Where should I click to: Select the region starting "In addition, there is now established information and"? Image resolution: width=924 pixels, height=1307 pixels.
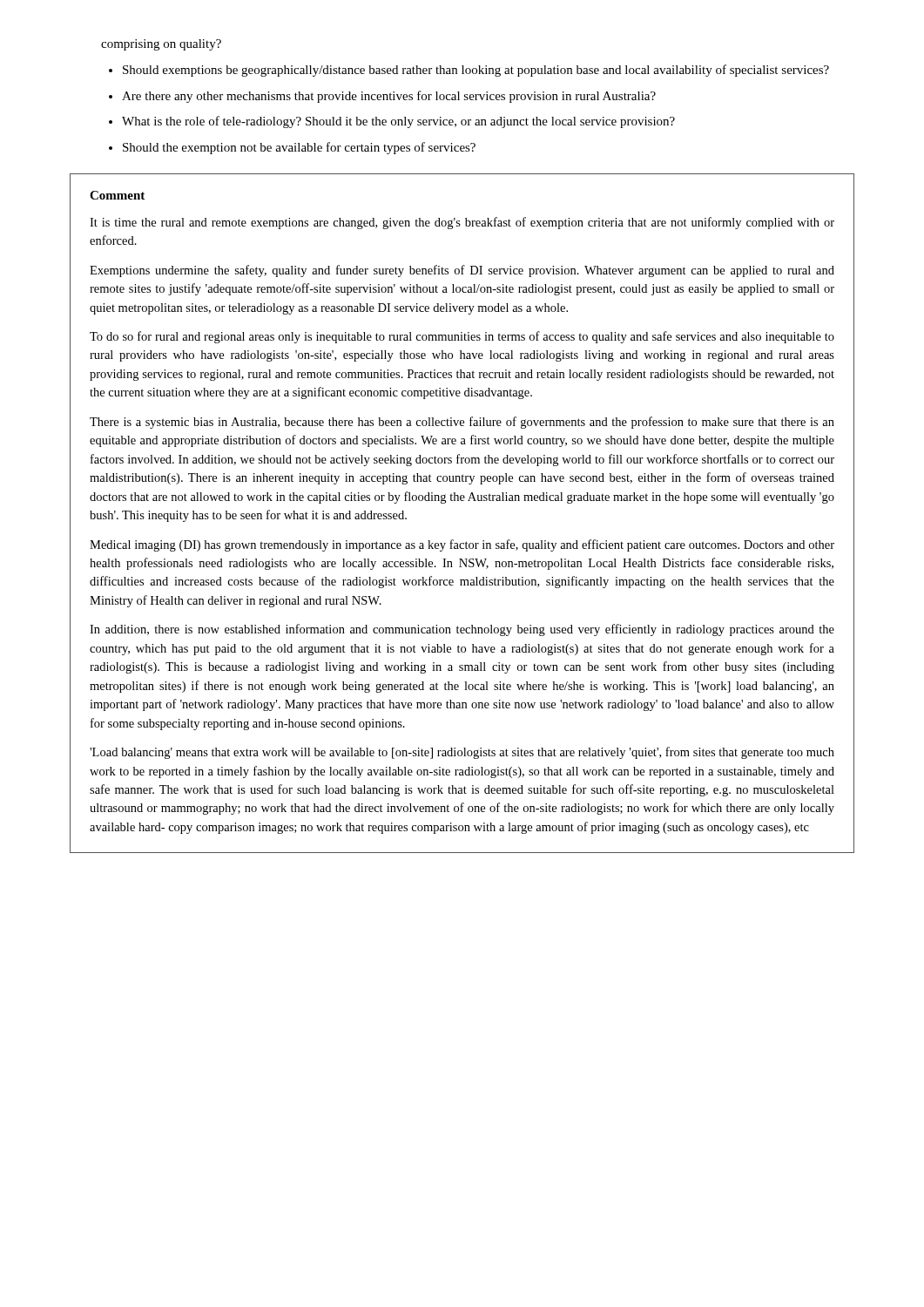coord(462,676)
